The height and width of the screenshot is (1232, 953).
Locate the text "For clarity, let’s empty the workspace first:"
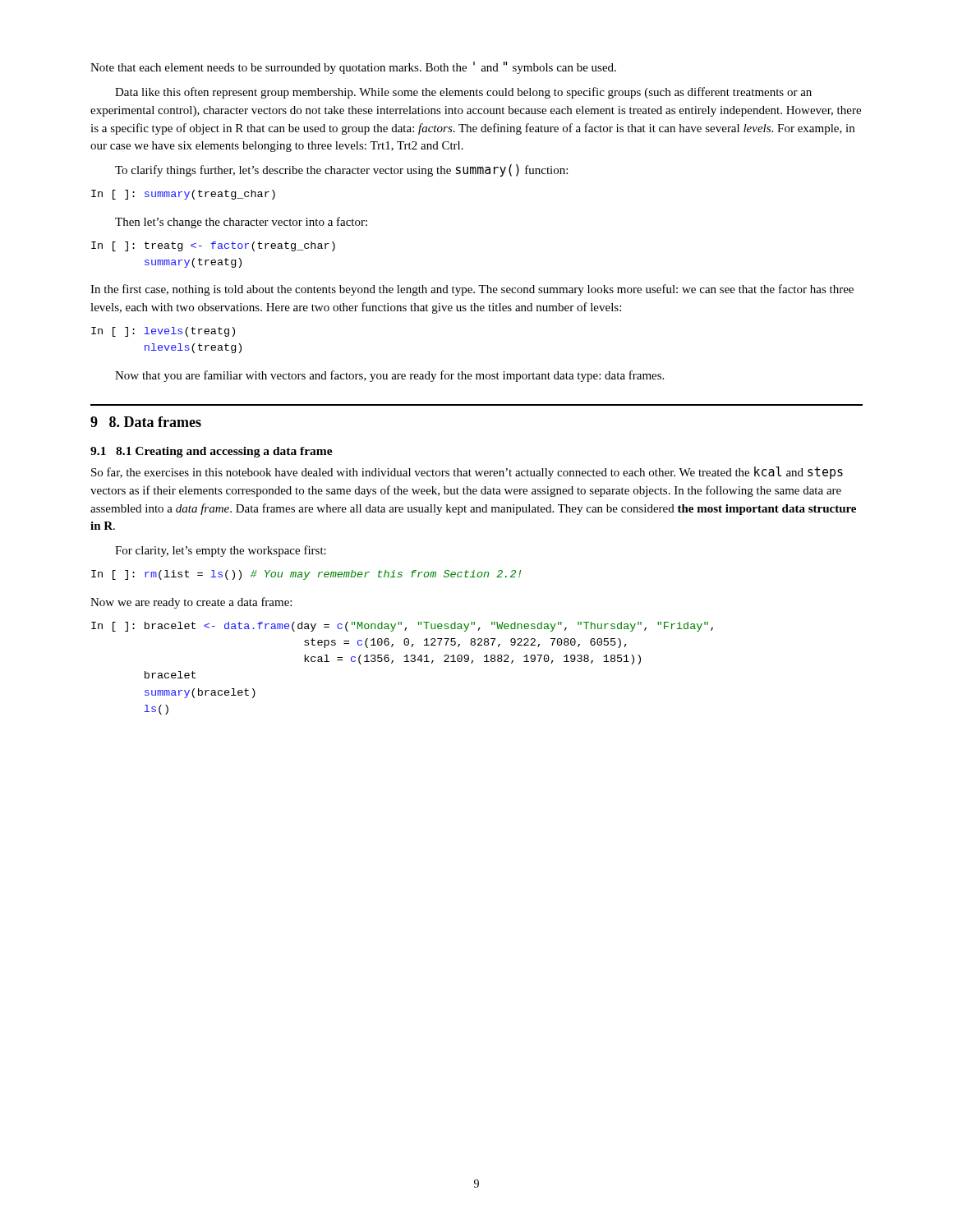point(221,551)
